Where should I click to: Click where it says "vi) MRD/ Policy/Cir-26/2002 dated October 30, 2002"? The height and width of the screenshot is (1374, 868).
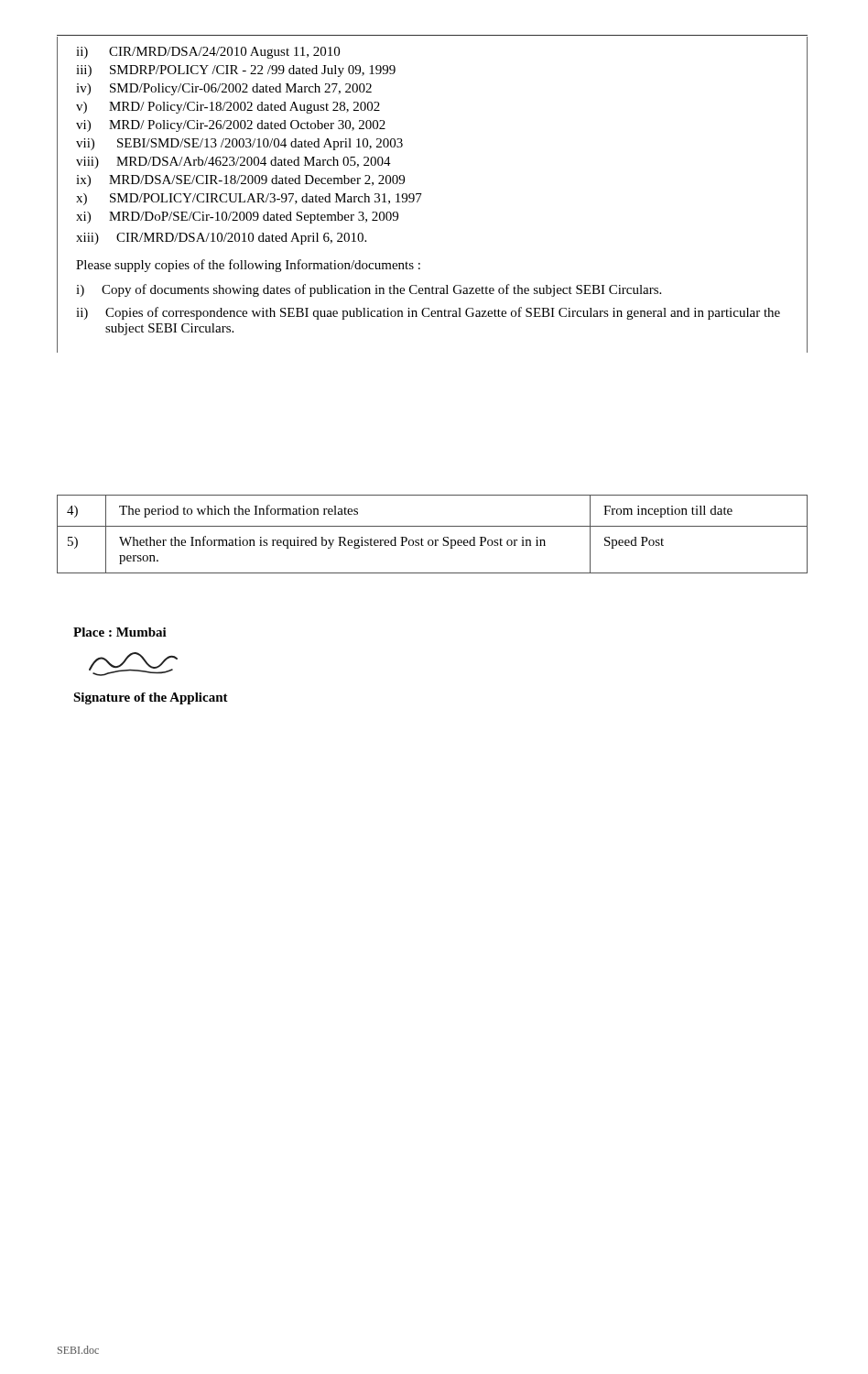point(231,125)
